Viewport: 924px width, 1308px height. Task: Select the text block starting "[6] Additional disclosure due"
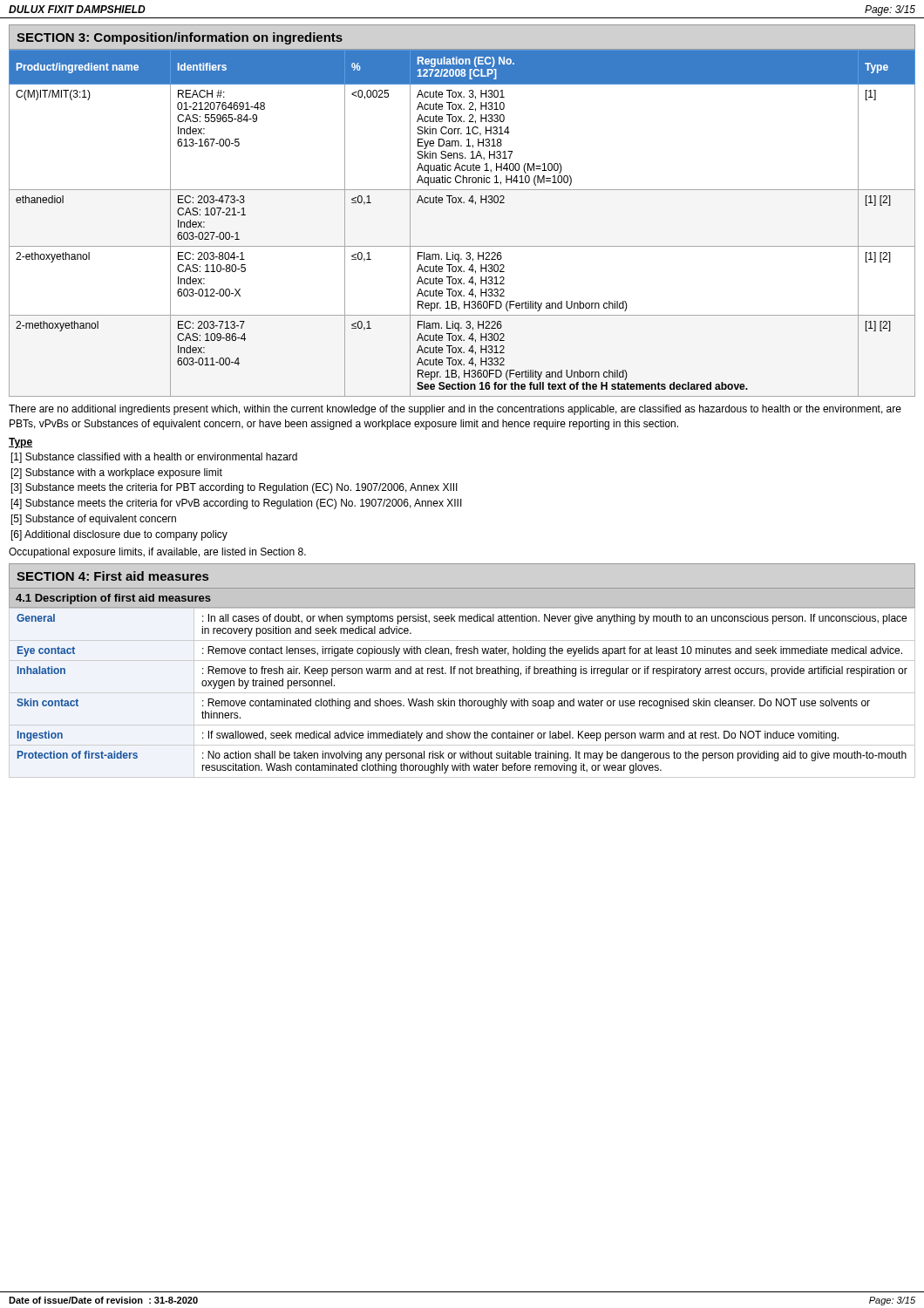click(x=119, y=534)
